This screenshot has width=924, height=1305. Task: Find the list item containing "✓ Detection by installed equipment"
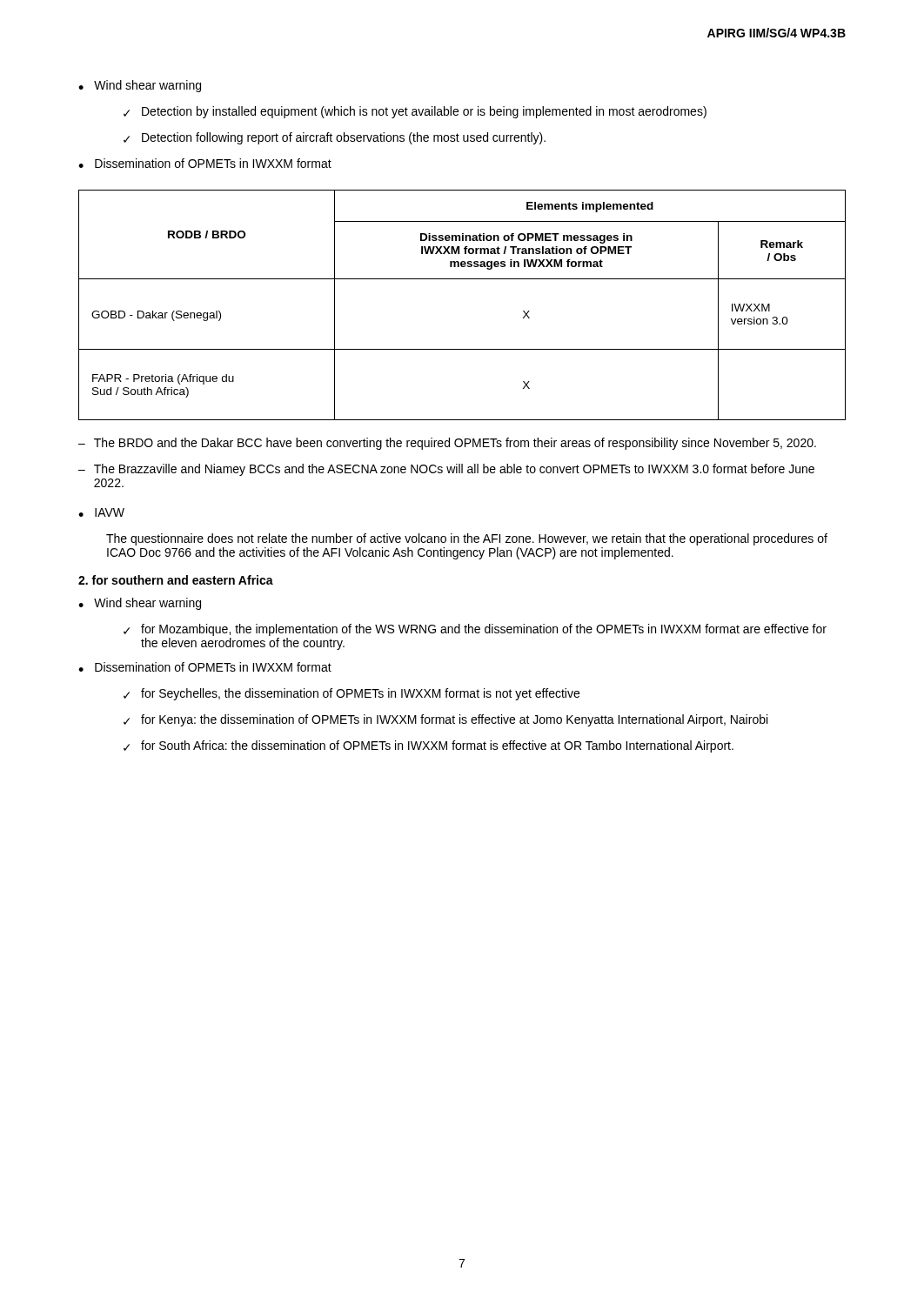coord(484,112)
